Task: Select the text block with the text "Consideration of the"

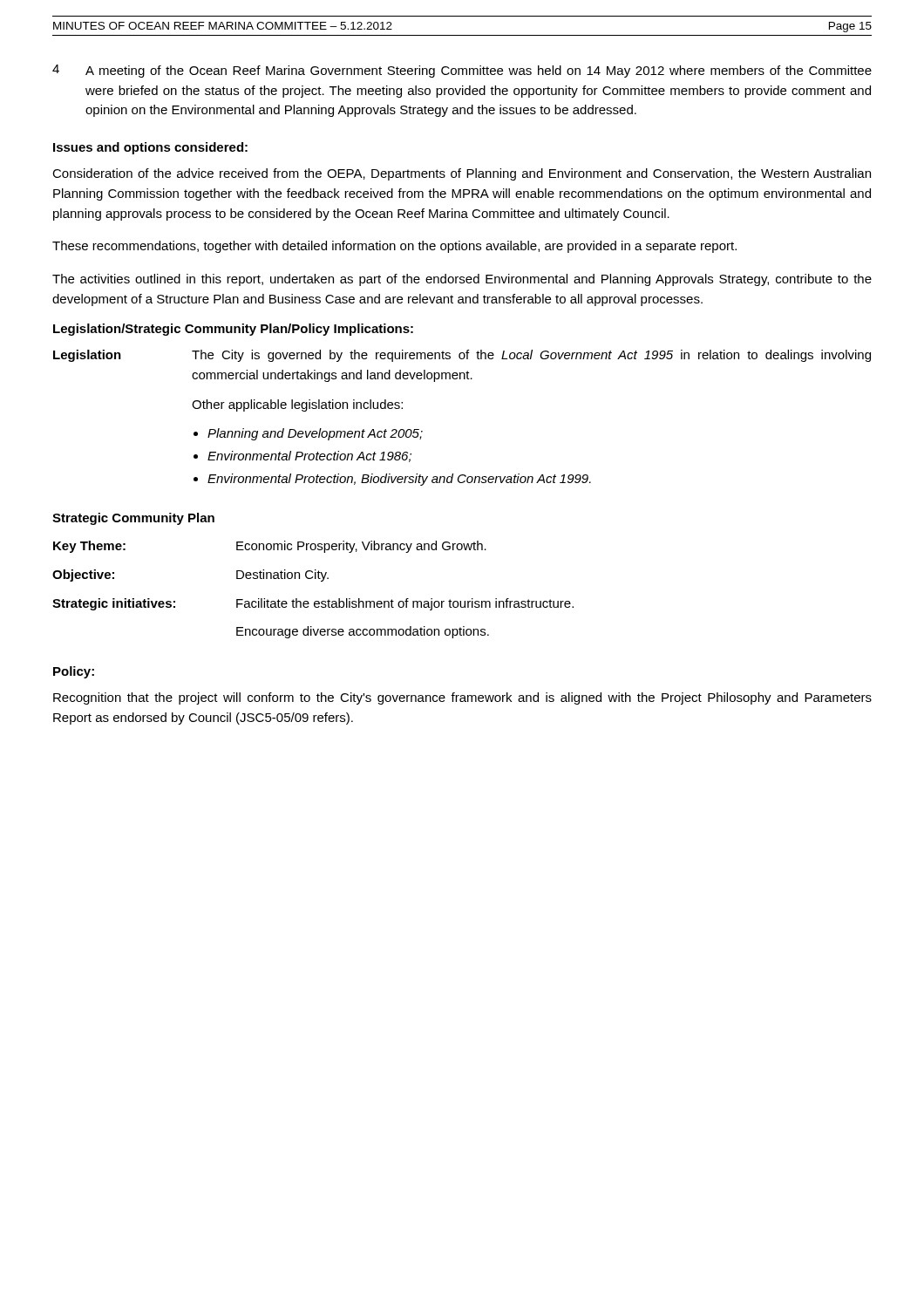Action: pos(462,193)
